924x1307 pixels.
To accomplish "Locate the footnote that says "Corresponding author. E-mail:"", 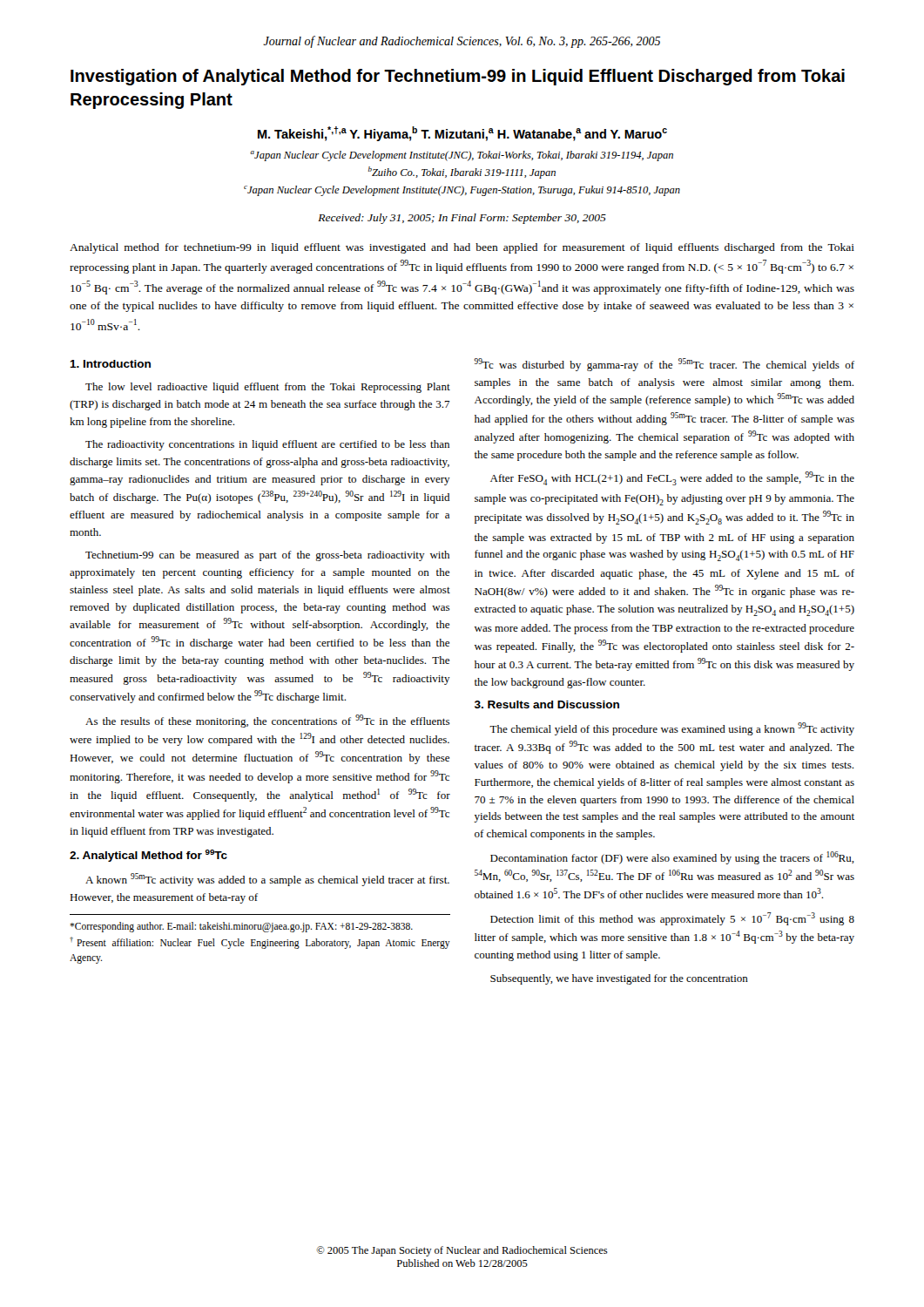I will [x=260, y=942].
